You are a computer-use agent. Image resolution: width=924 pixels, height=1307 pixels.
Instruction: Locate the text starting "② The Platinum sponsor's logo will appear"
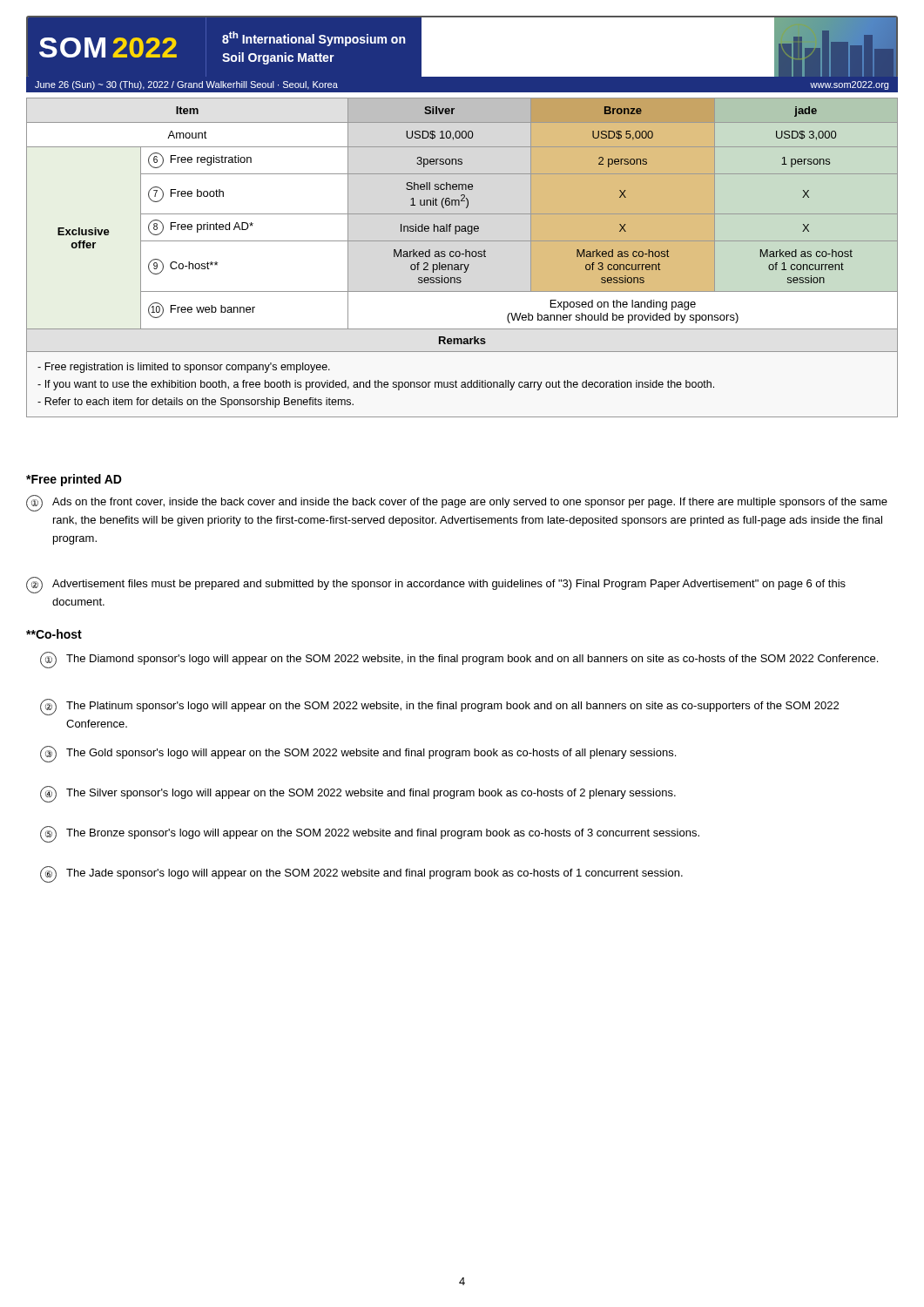point(469,715)
